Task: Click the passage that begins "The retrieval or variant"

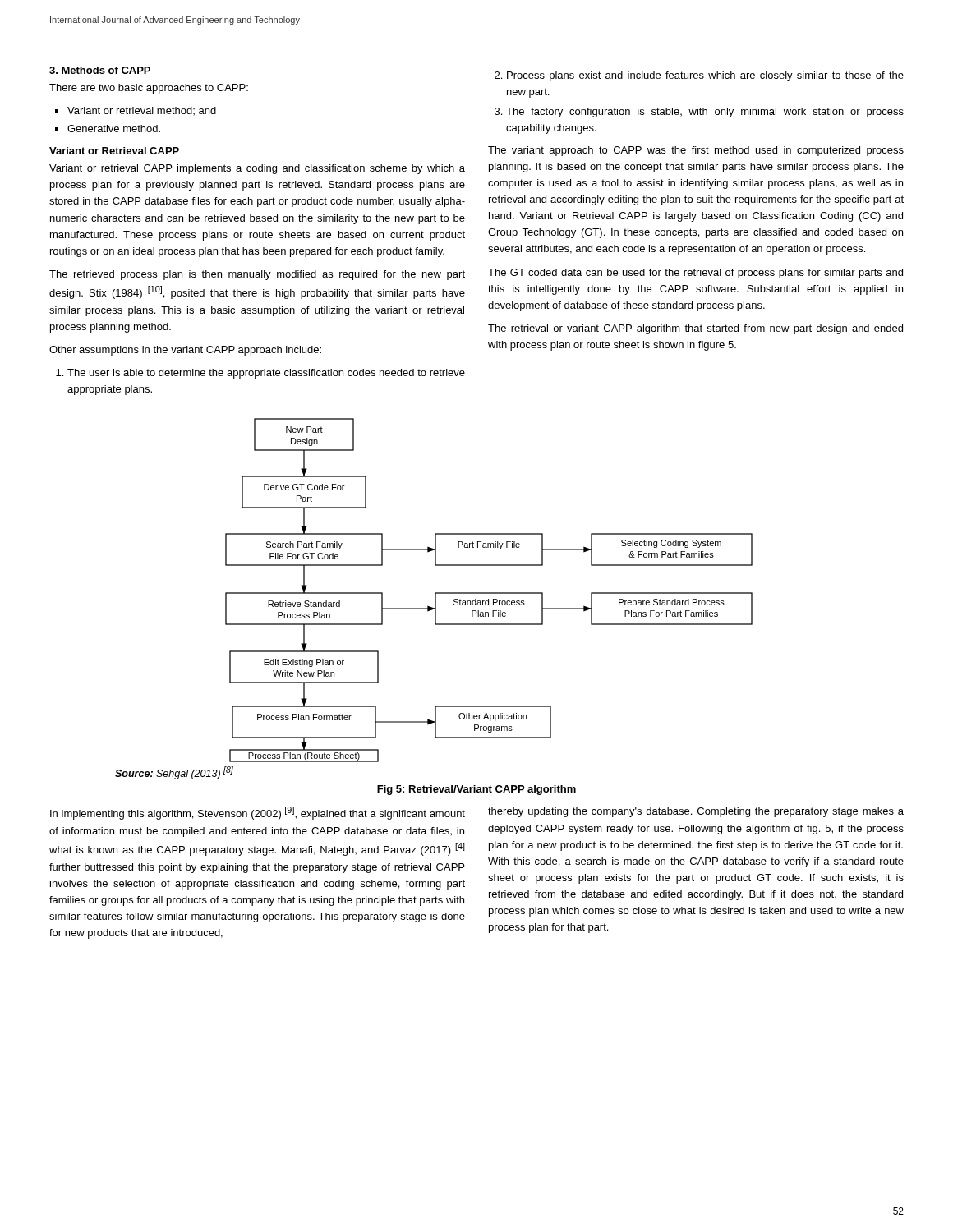Action: click(696, 336)
